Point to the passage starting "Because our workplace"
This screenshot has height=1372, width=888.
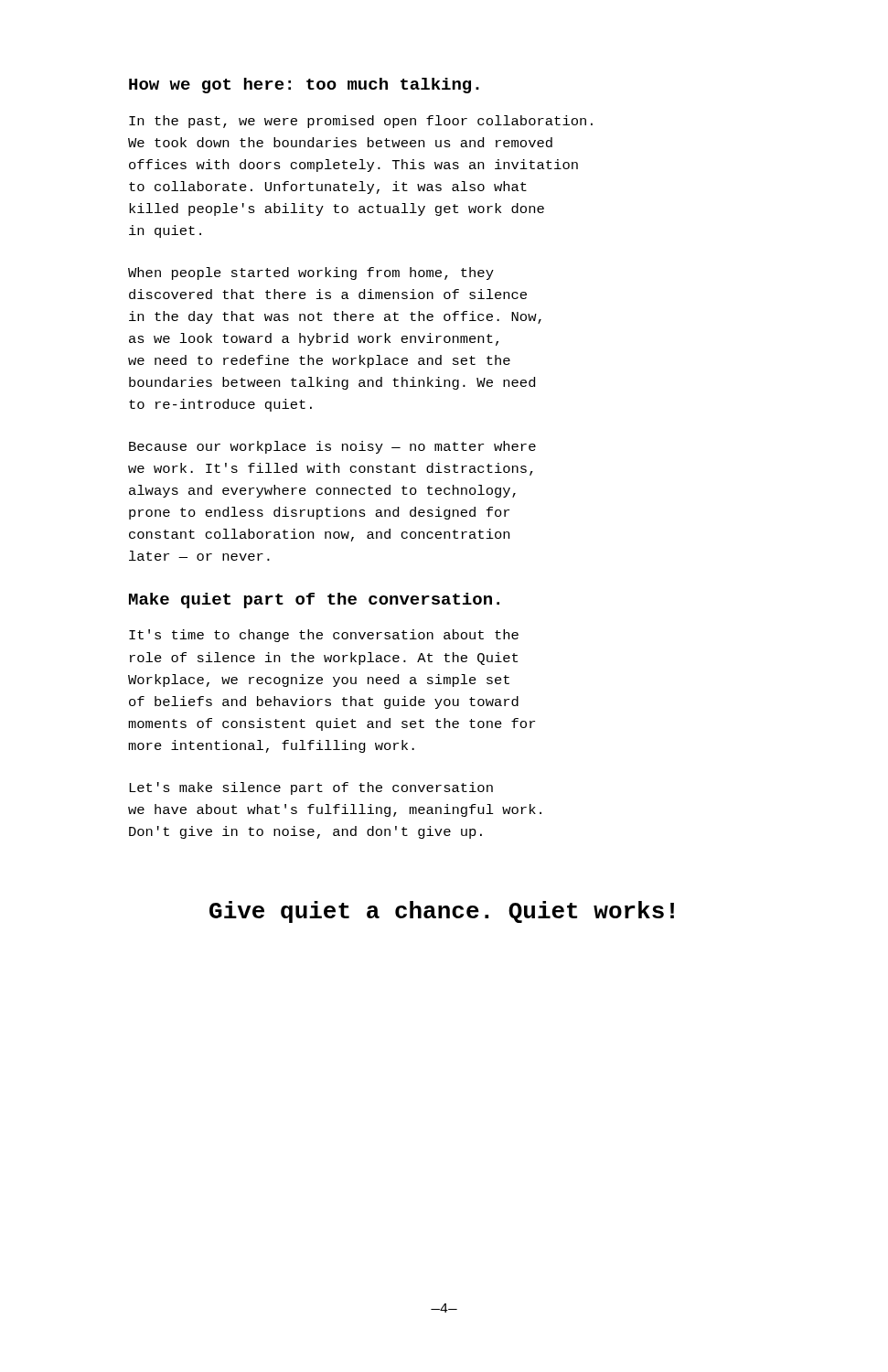(332, 502)
